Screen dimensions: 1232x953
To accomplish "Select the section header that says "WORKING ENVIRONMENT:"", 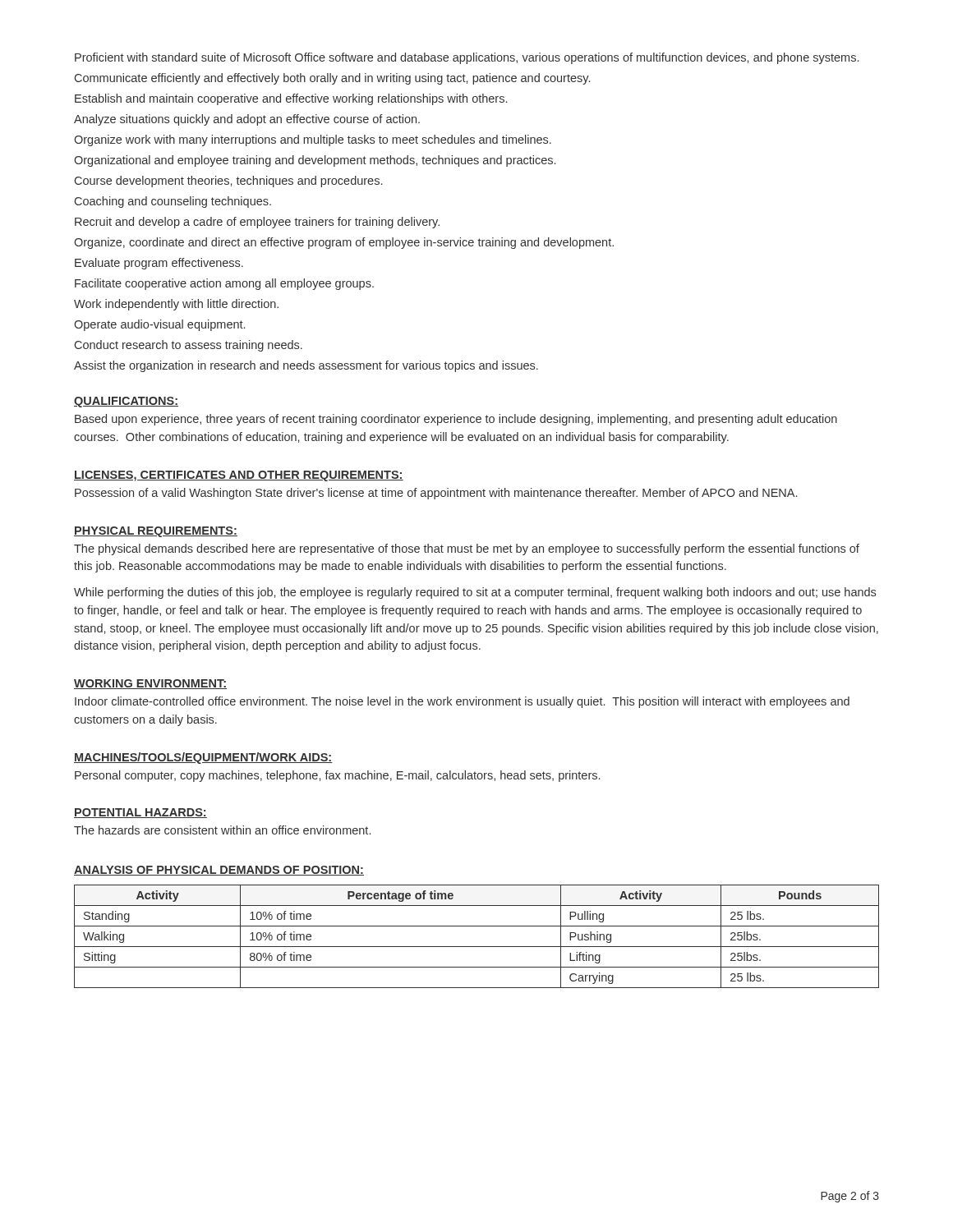I will (x=150, y=683).
